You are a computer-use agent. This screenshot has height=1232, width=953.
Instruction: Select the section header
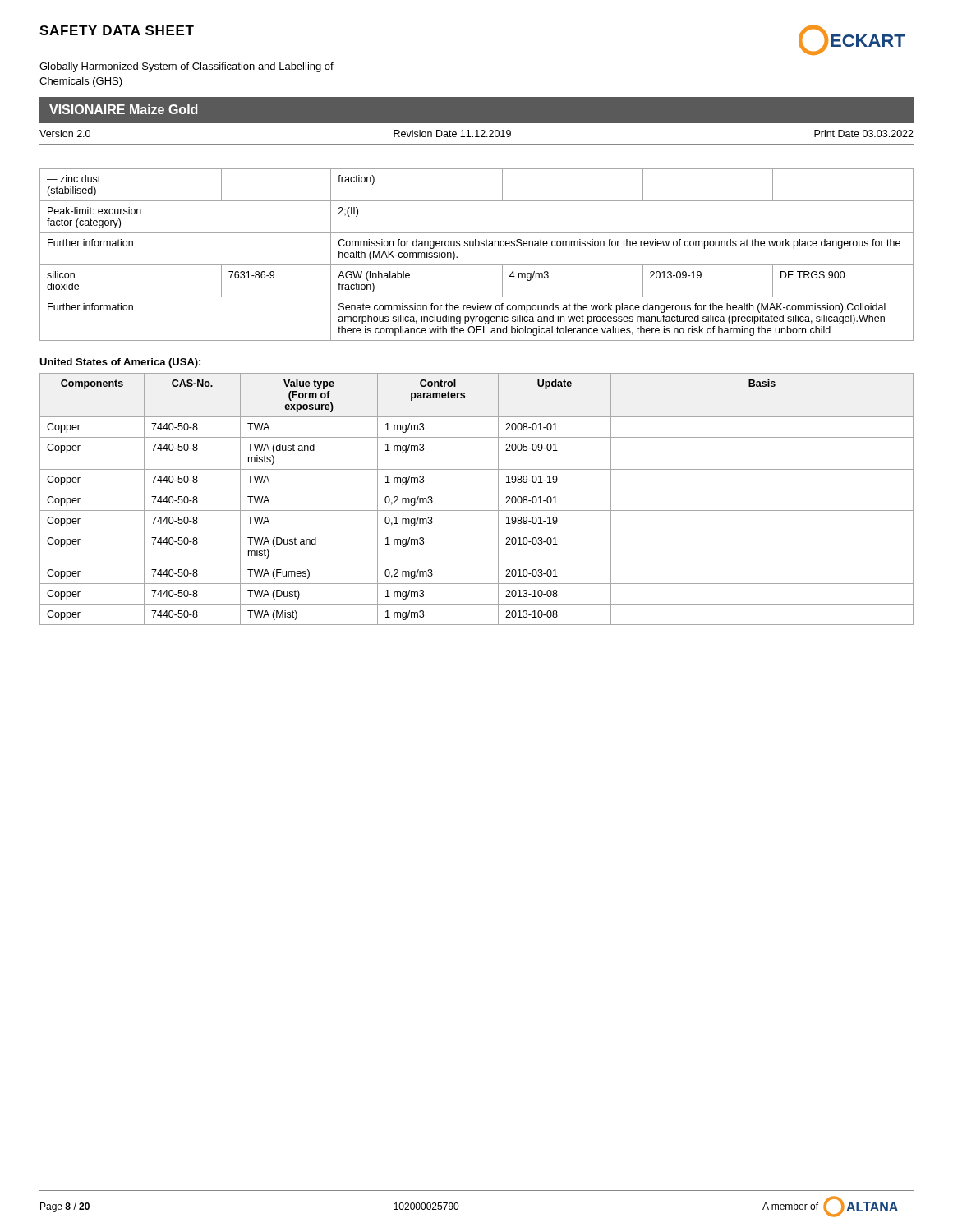point(121,362)
